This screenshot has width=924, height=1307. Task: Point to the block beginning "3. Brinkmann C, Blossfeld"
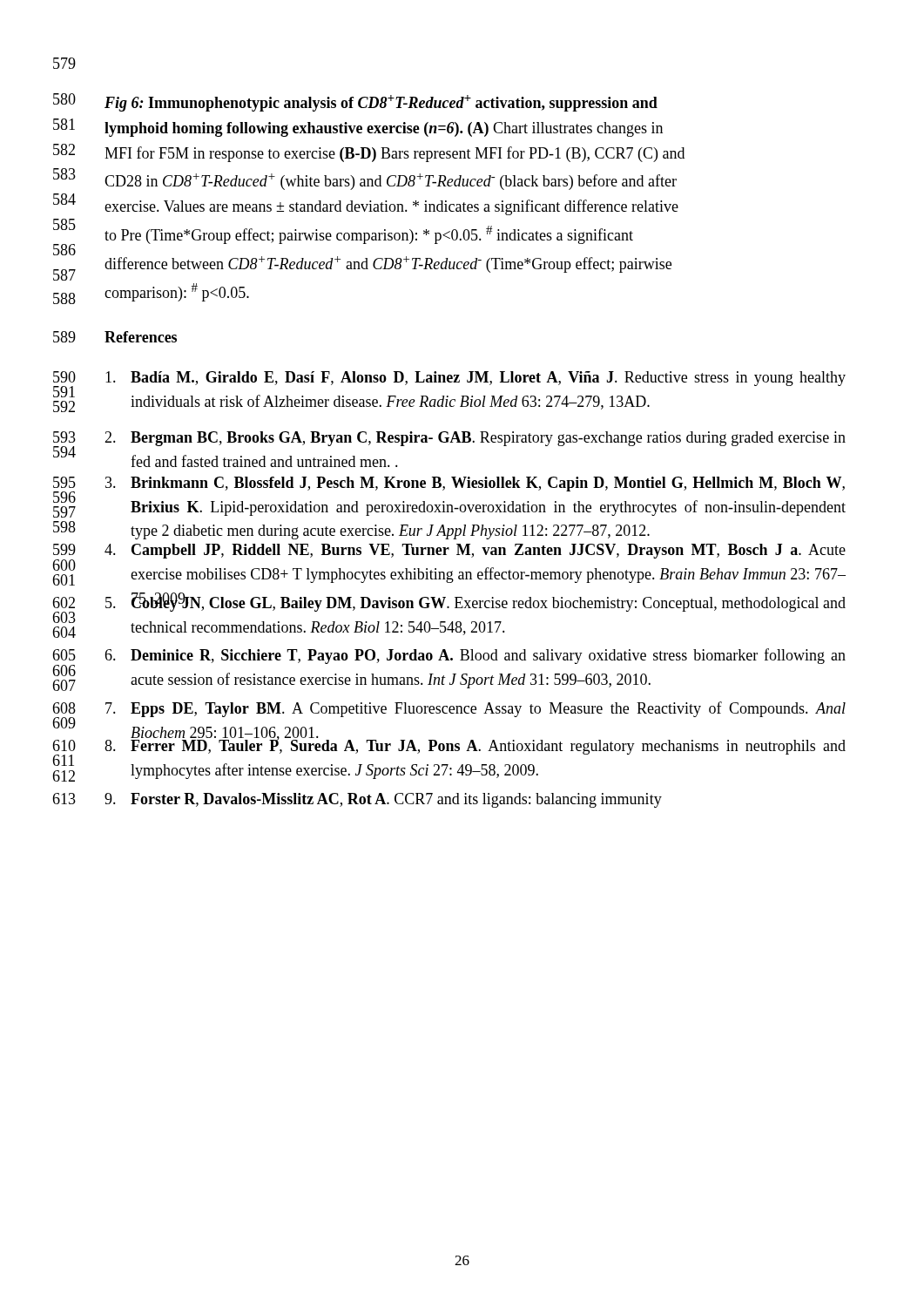[475, 508]
